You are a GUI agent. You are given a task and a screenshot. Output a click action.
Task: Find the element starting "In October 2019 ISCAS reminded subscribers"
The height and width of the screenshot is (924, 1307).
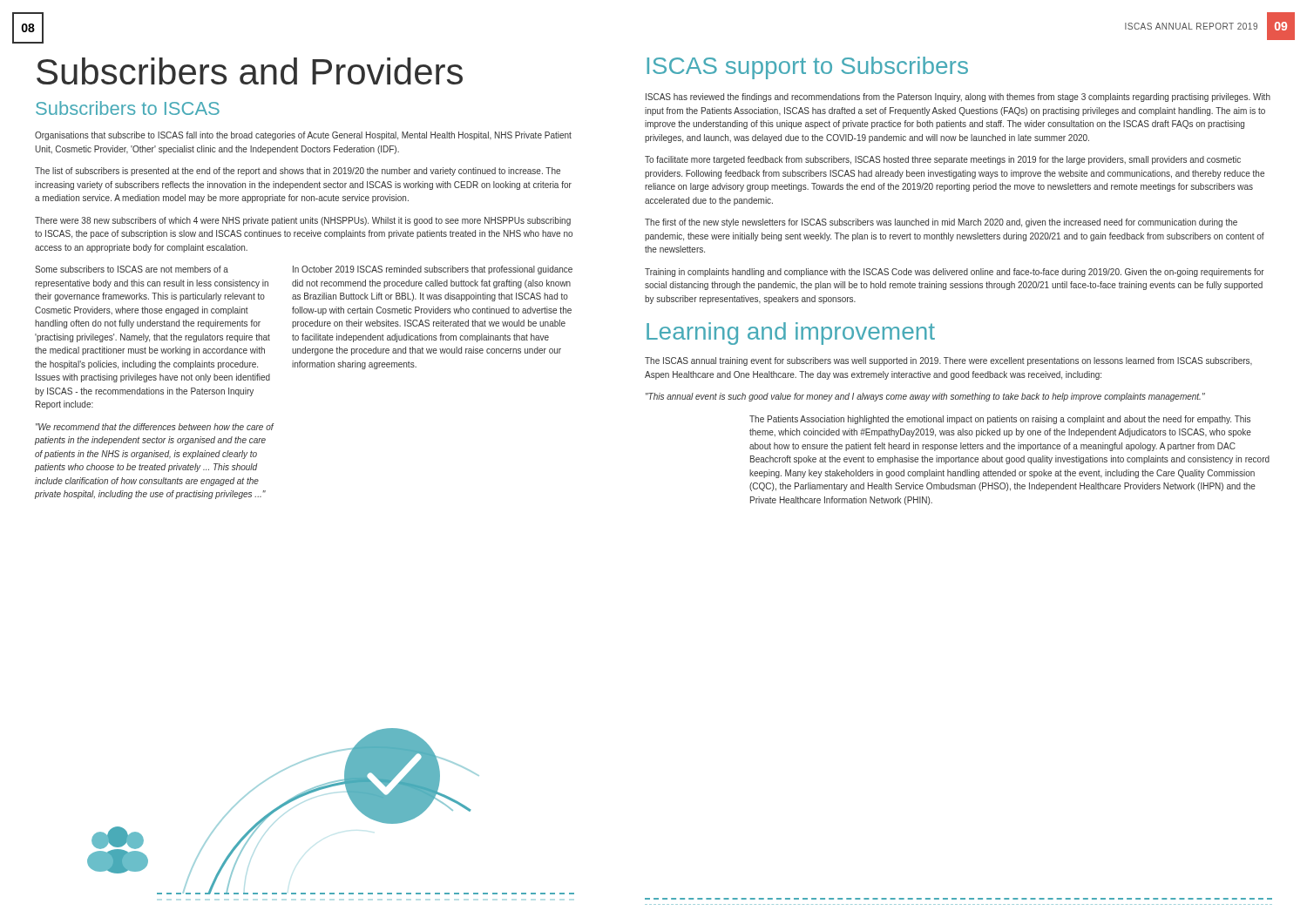[x=432, y=317]
